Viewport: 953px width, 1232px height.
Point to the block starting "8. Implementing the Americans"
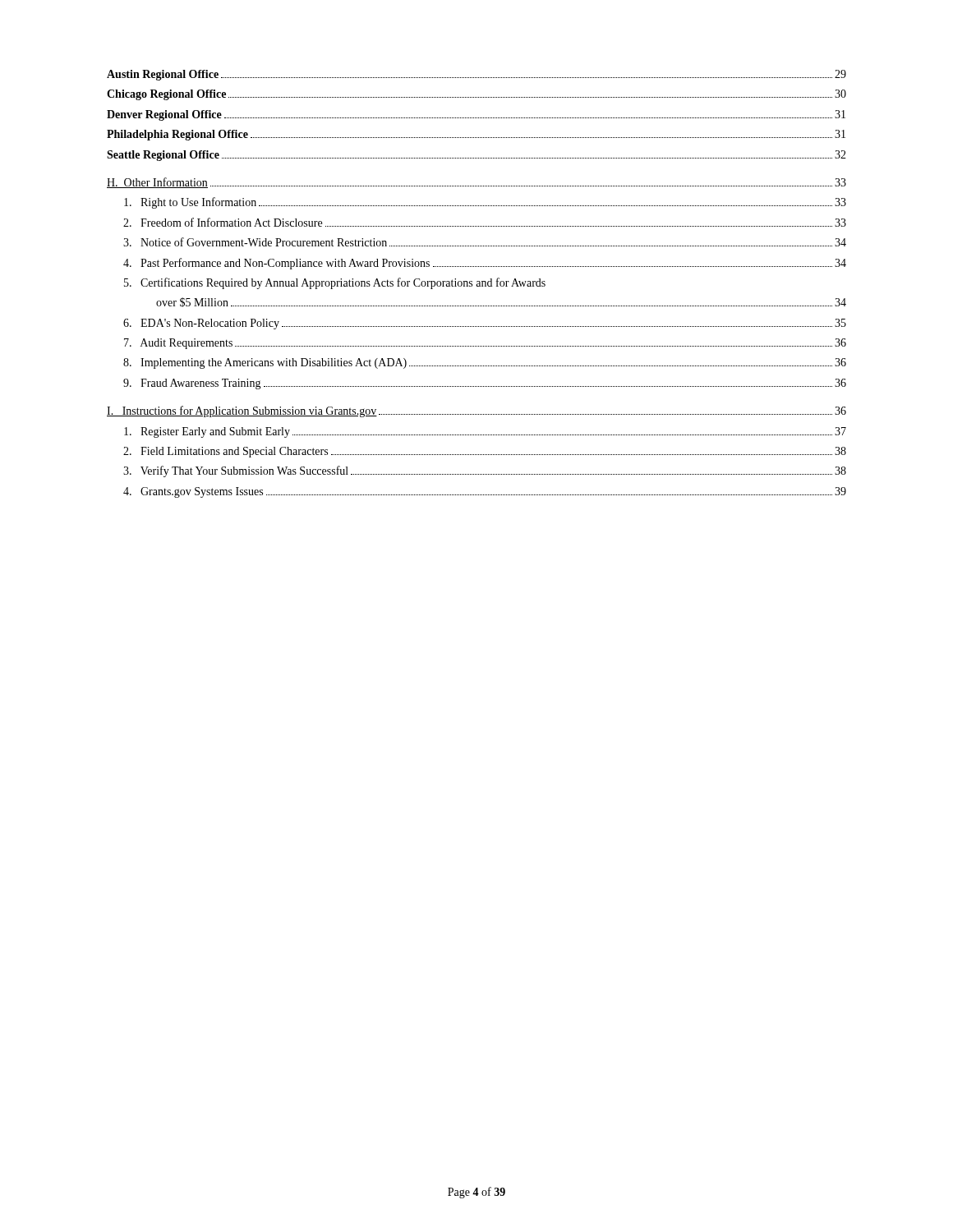[x=485, y=364]
